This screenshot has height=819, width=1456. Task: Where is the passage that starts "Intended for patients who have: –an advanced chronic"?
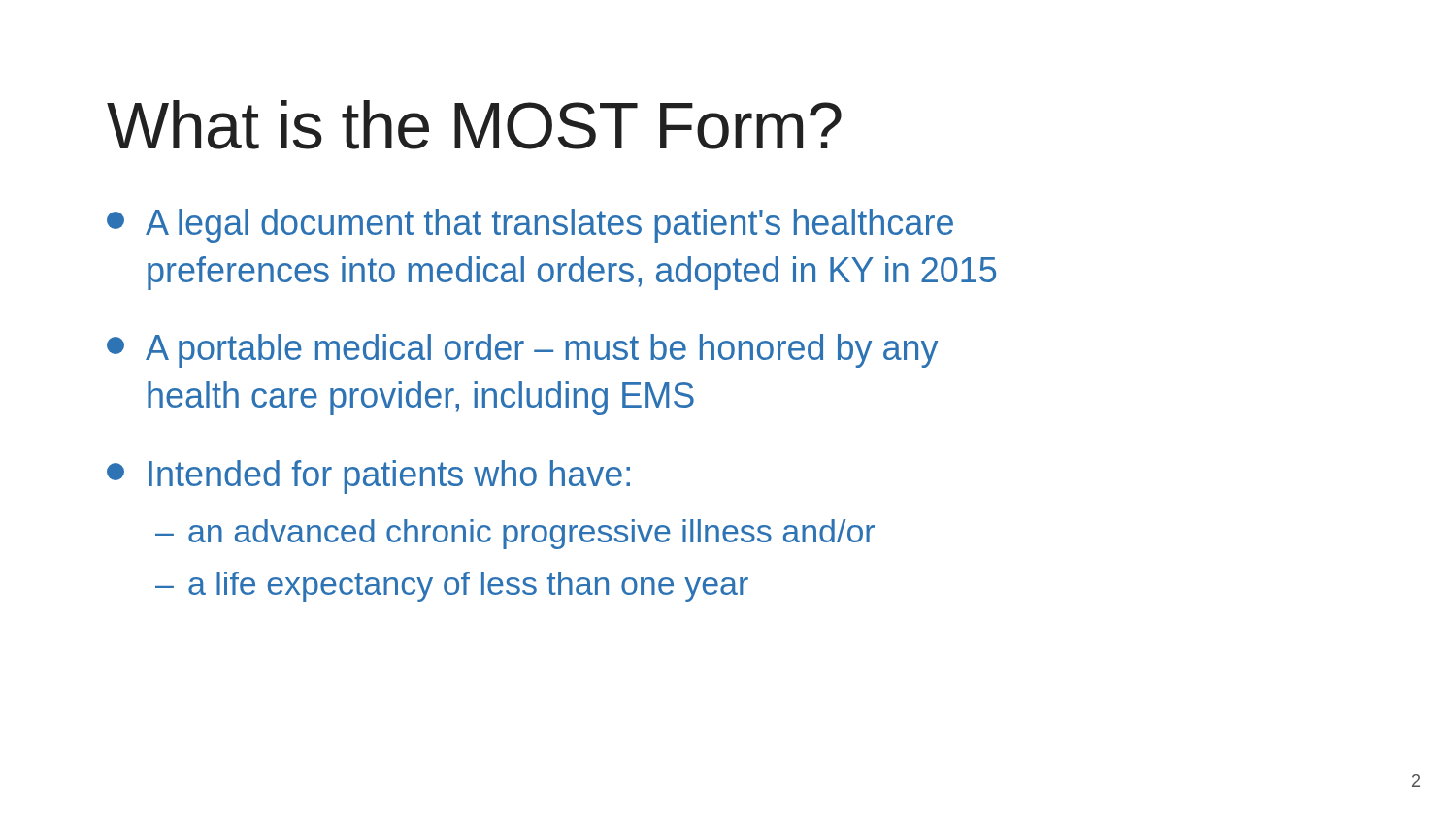pos(733,532)
